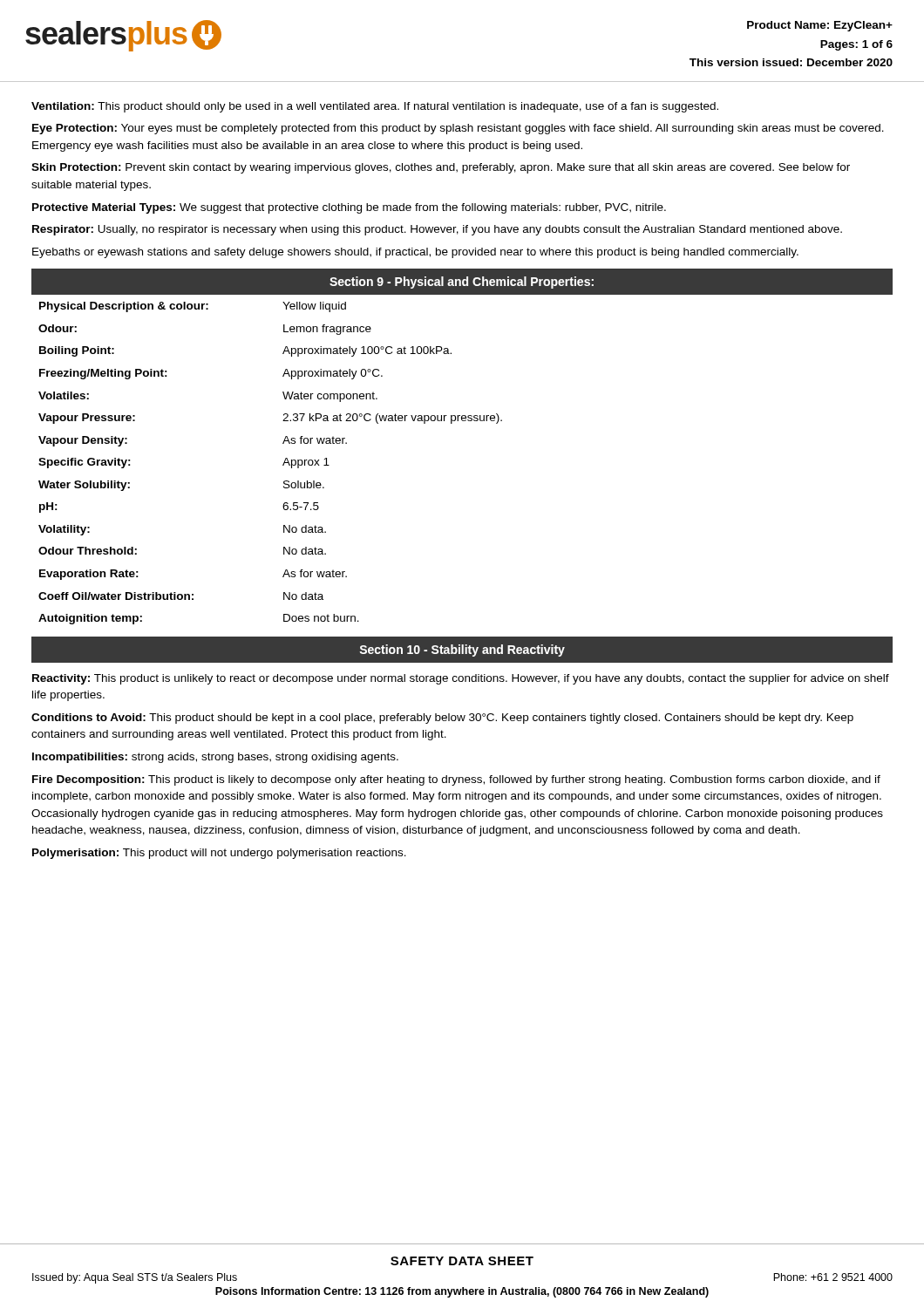This screenshot has width=924, height=1308.
Task: Point to the element starting "Section 9 - Physical"
Action: tap(462, 282)
